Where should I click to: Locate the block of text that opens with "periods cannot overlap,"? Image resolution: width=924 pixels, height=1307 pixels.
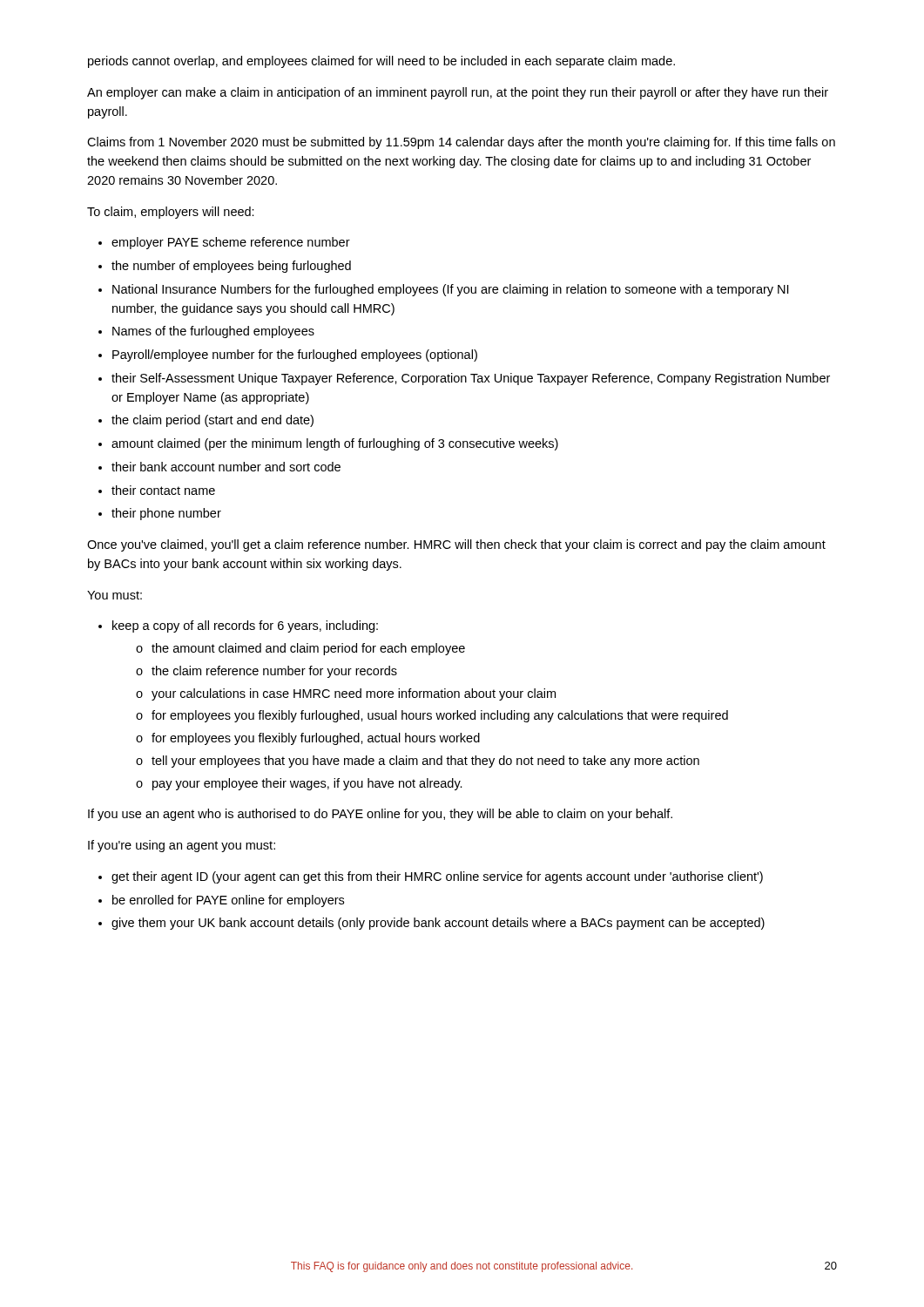(382, 61)
